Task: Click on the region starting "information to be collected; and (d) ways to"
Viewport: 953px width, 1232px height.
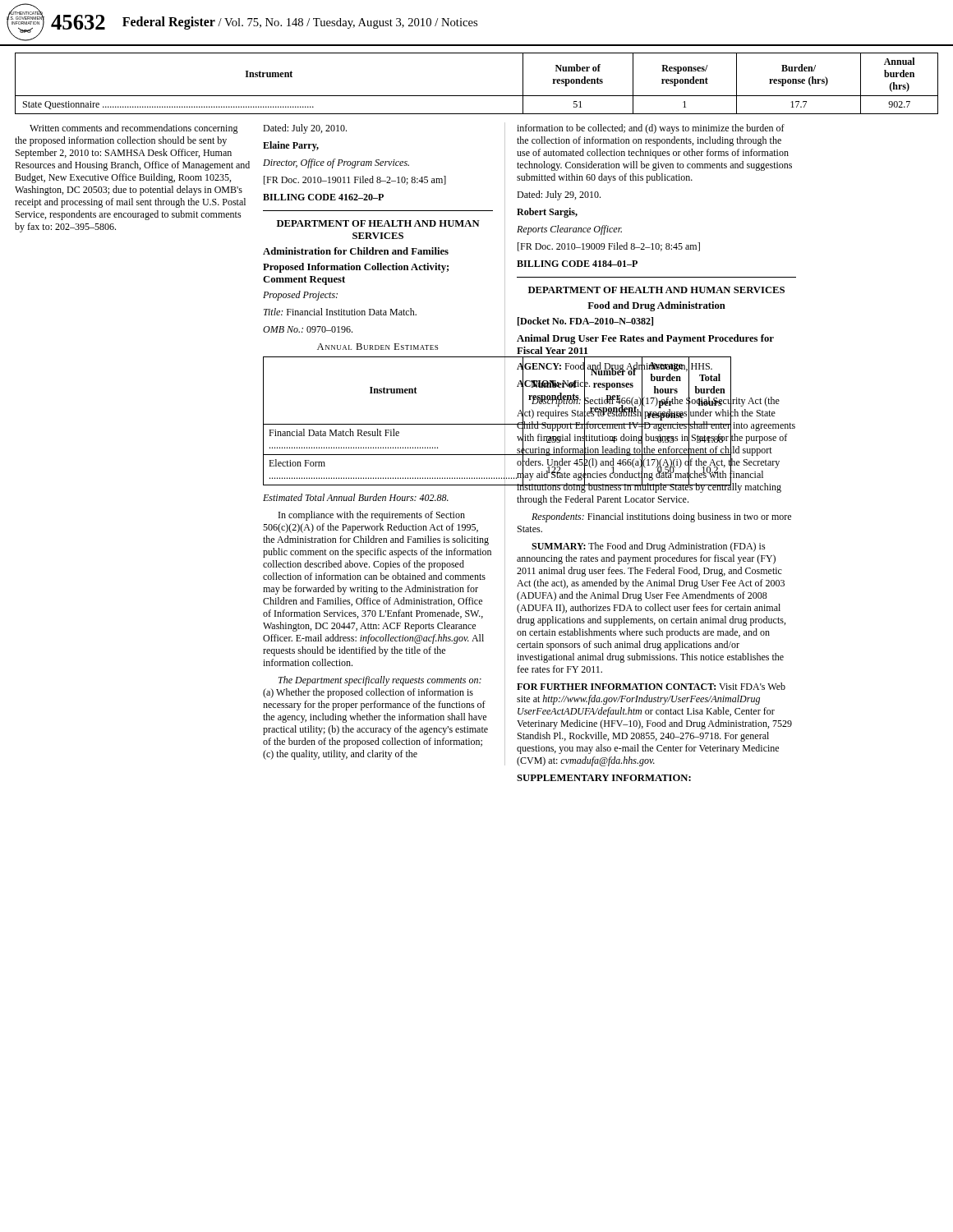Action: (x=651, y=129)
